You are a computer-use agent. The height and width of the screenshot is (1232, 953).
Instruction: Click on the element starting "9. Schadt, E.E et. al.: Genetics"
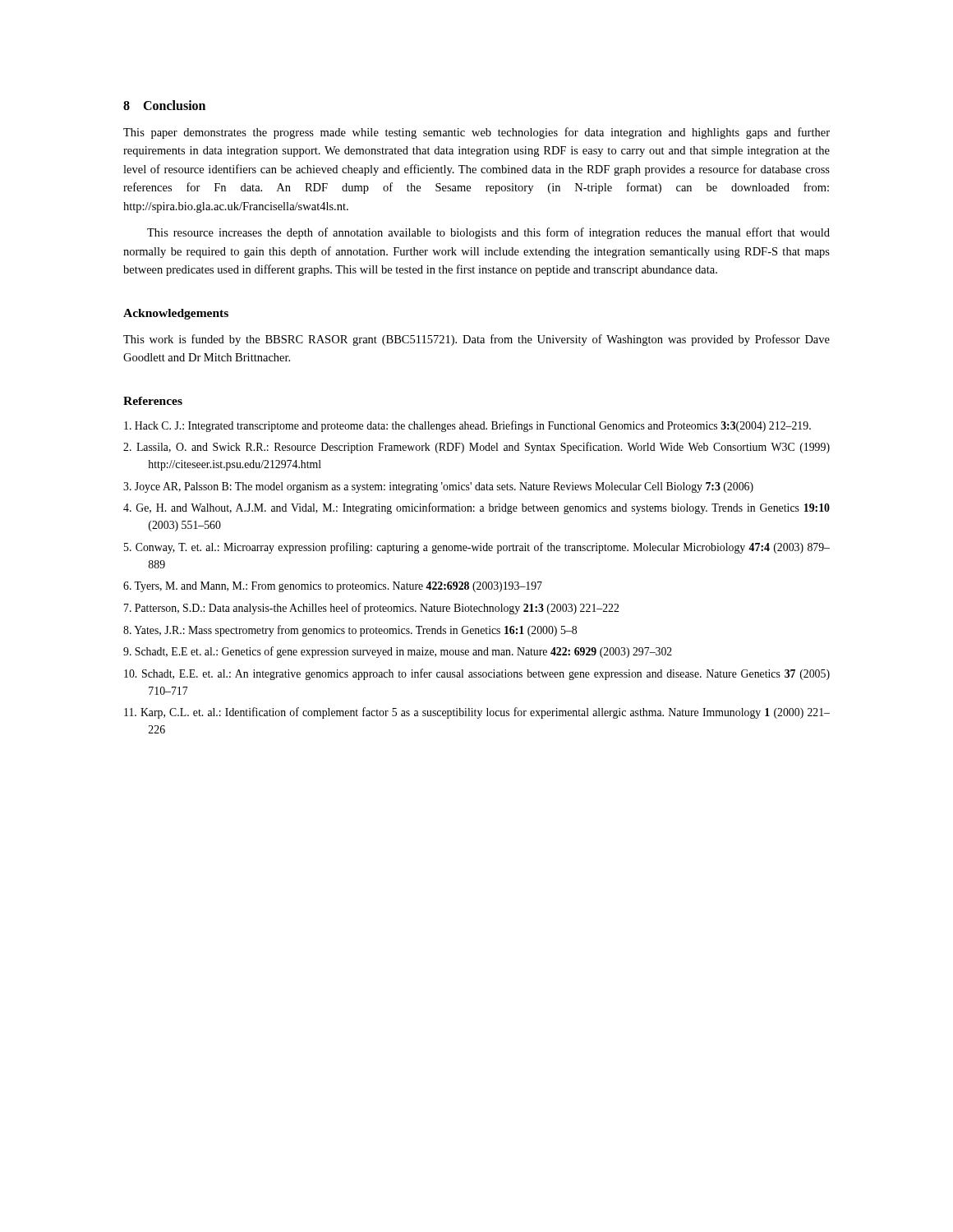pos(398,652)
